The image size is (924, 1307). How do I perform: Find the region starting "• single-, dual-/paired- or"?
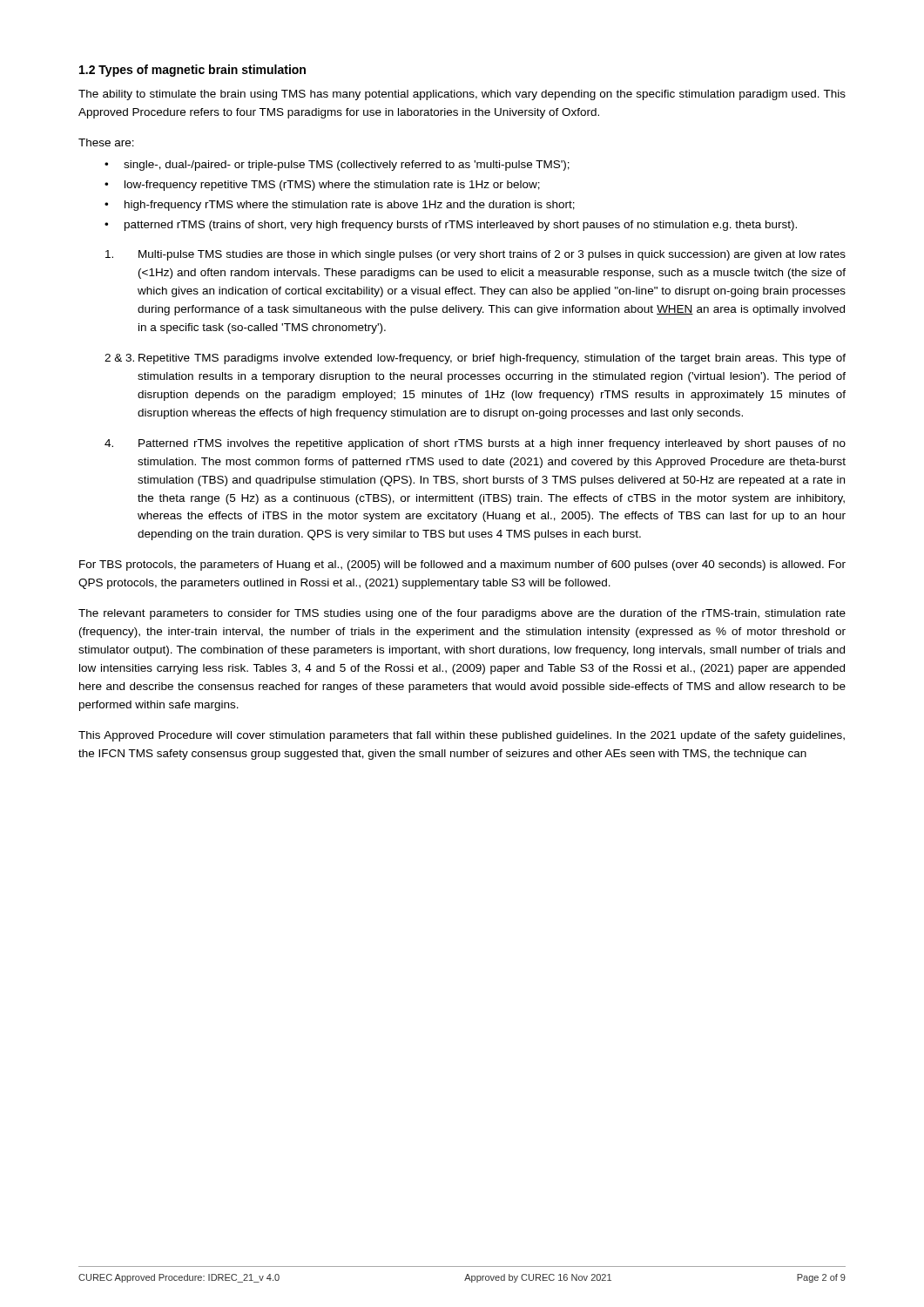337,165
